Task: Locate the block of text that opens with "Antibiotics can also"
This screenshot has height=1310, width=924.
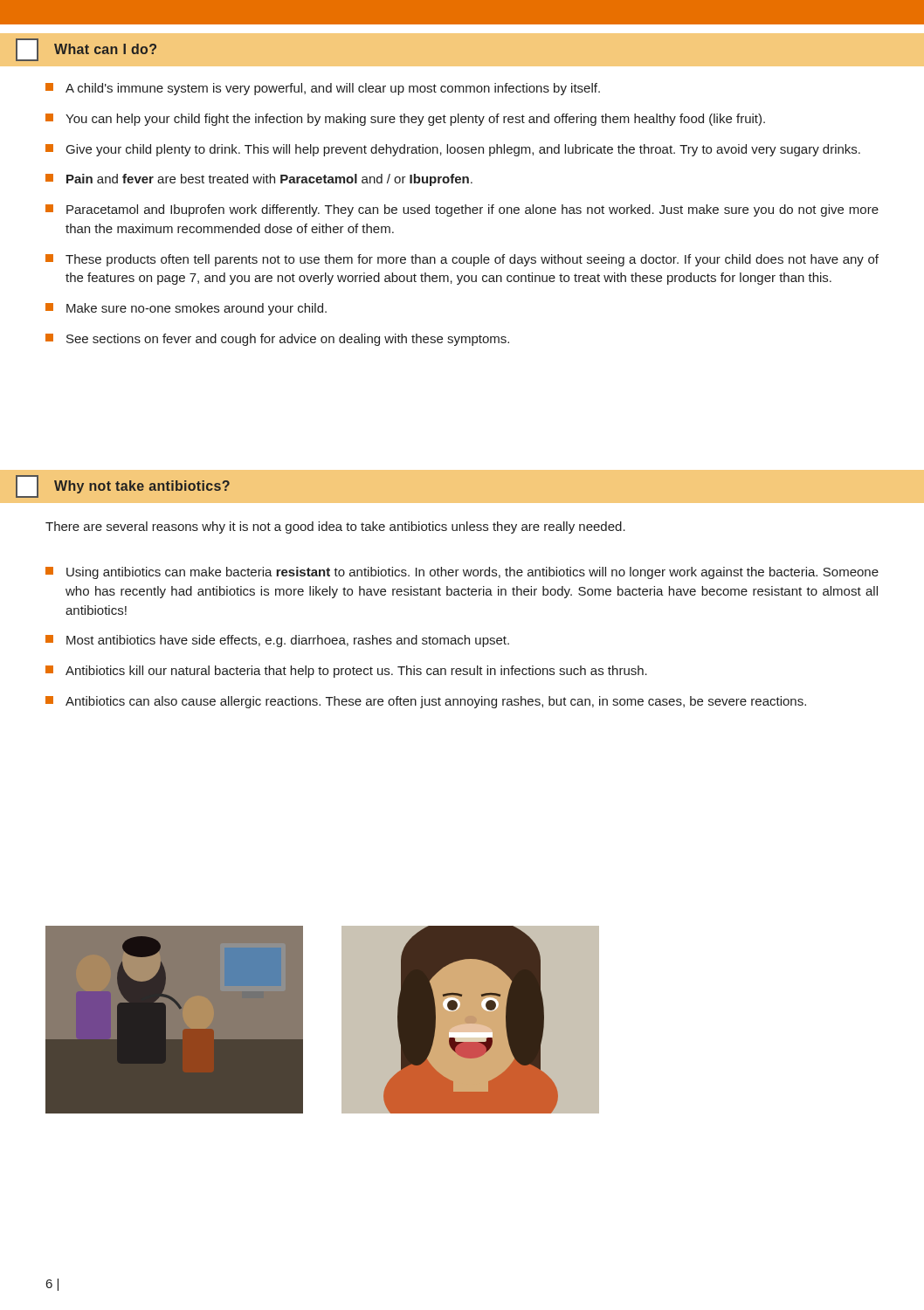Action: pos(462,701)
